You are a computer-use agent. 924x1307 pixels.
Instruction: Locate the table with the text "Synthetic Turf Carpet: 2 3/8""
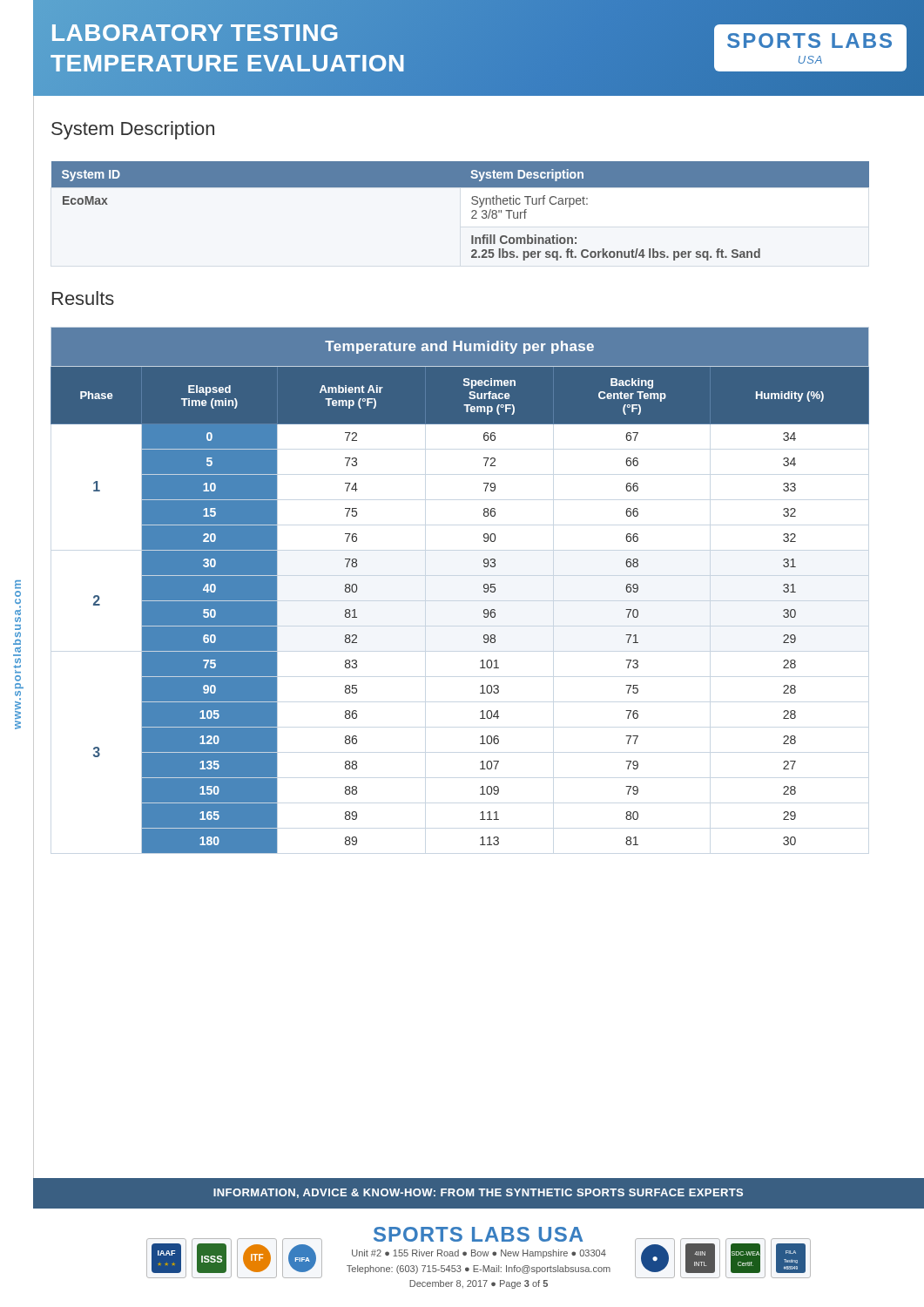(x=460, y=214)
